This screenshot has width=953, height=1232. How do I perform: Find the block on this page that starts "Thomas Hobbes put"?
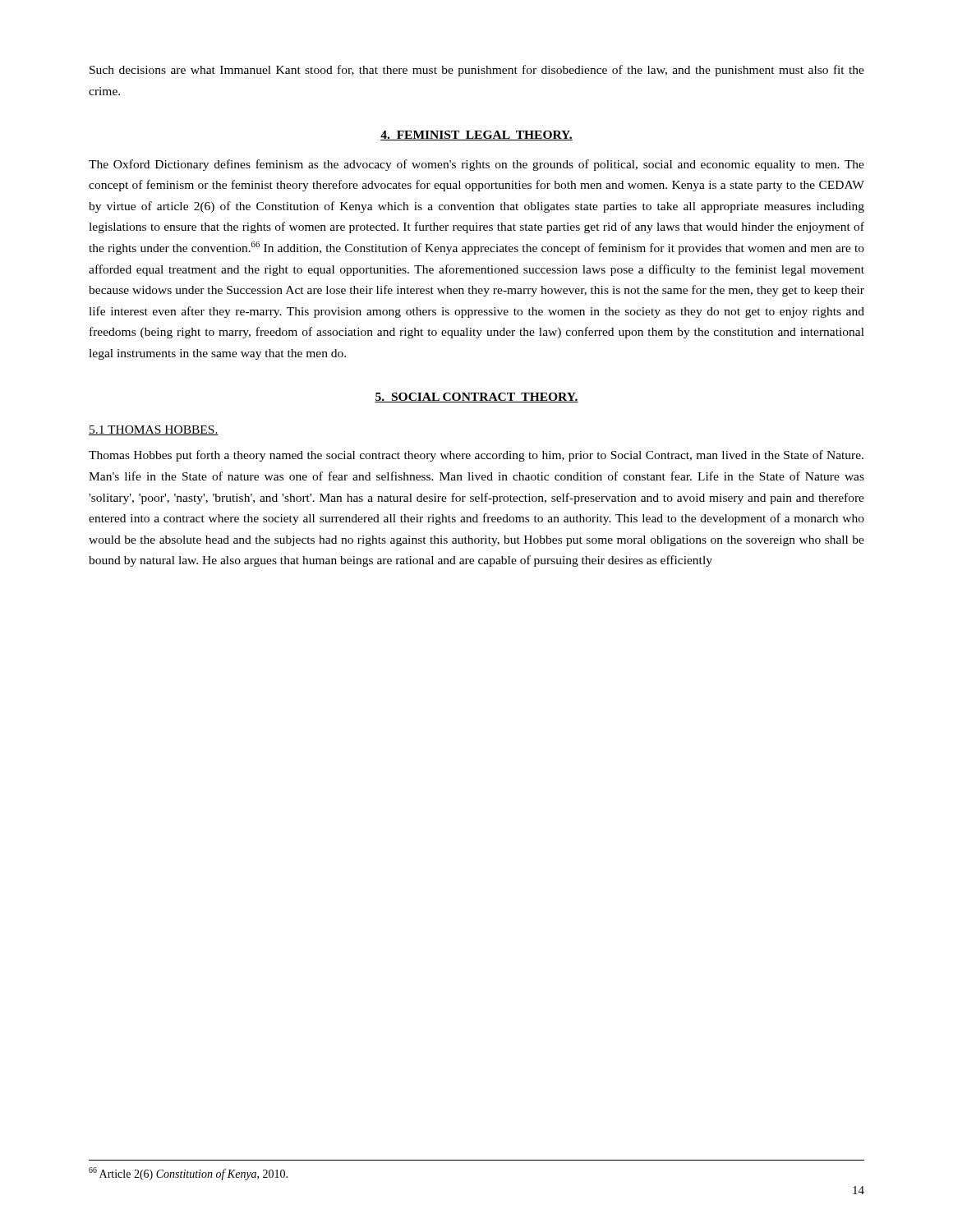click(x=476, y=507)
